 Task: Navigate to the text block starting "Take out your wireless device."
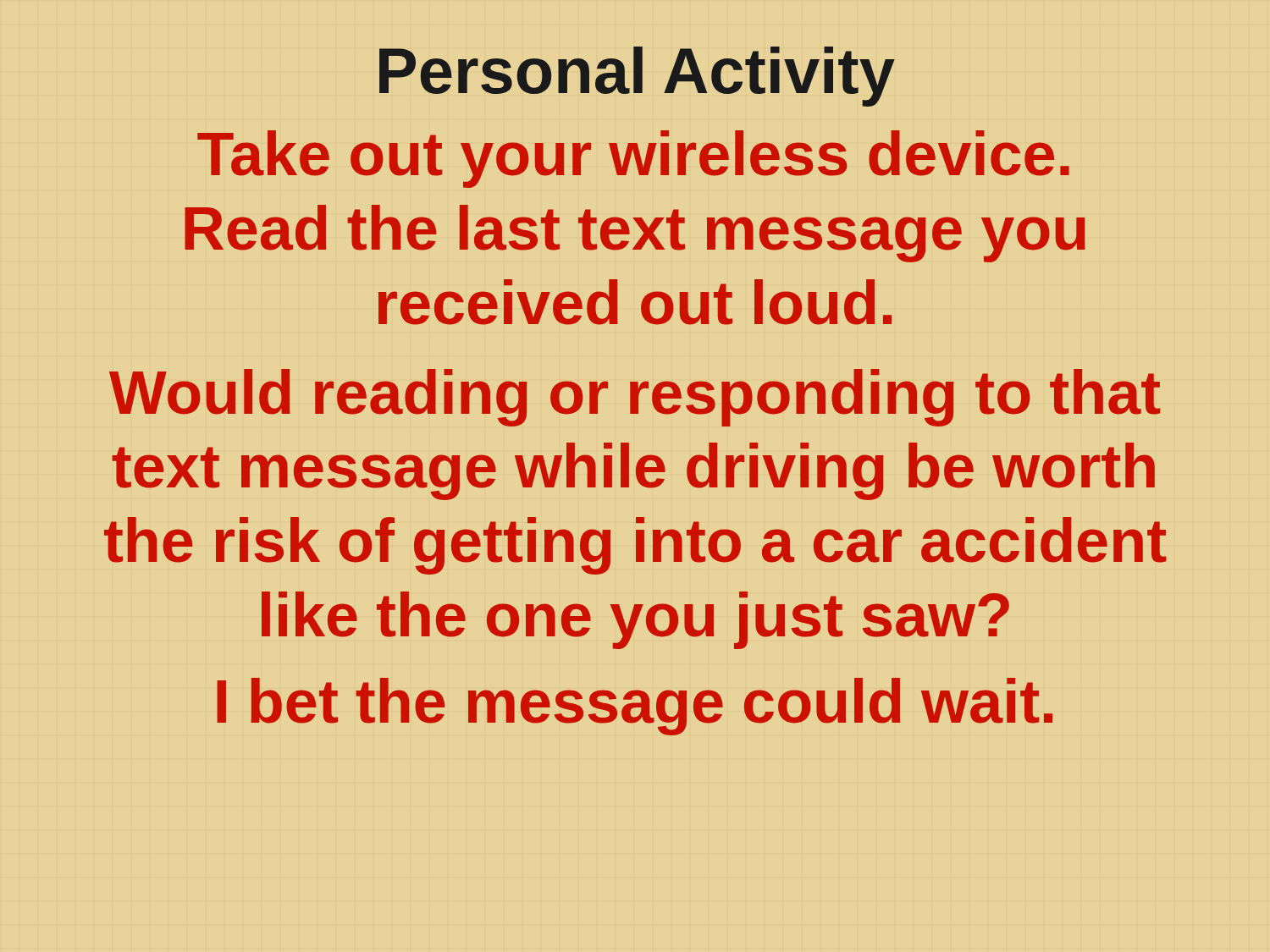(x=635, y=154)
